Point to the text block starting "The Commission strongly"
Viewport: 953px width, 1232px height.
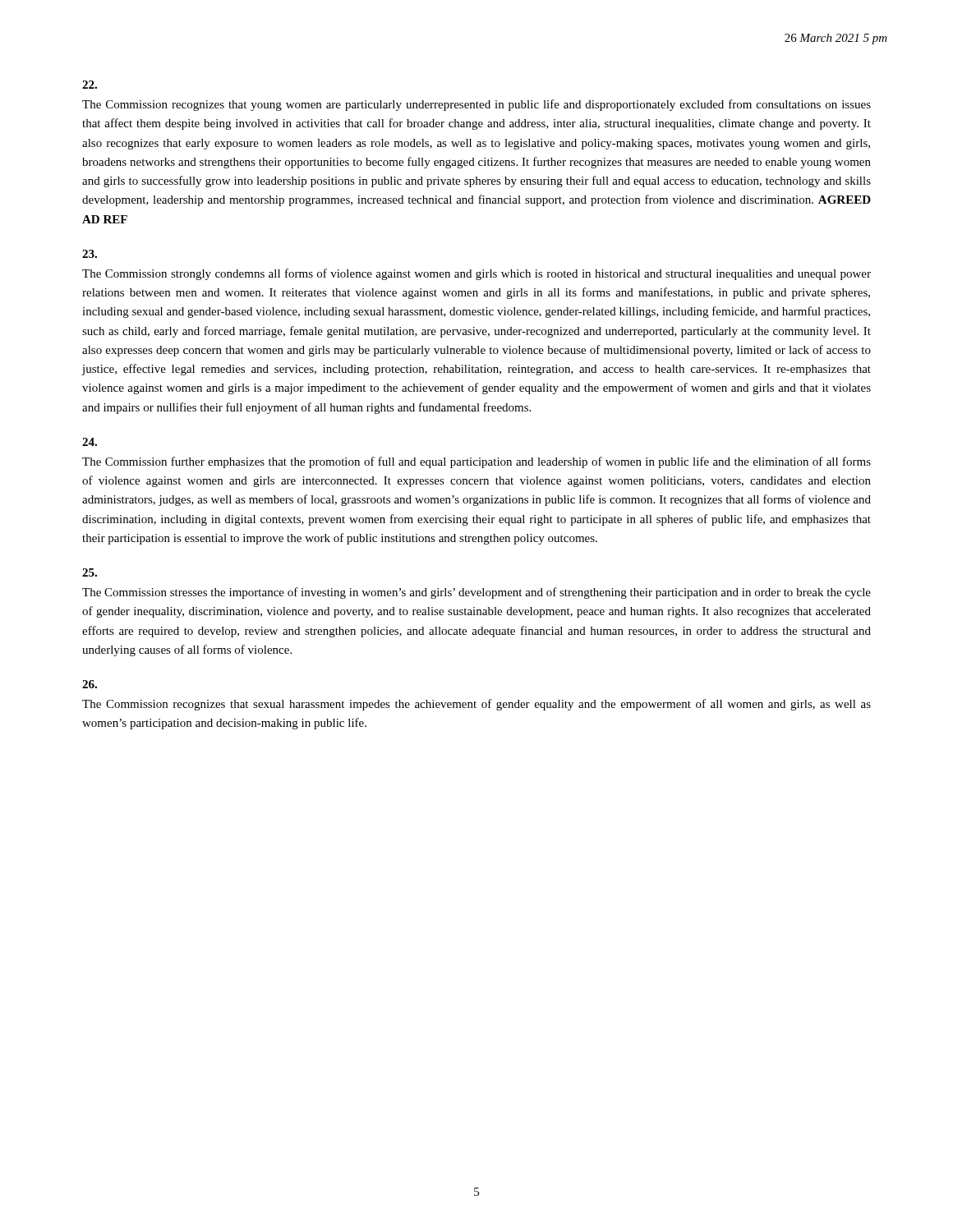coord(476,341)
